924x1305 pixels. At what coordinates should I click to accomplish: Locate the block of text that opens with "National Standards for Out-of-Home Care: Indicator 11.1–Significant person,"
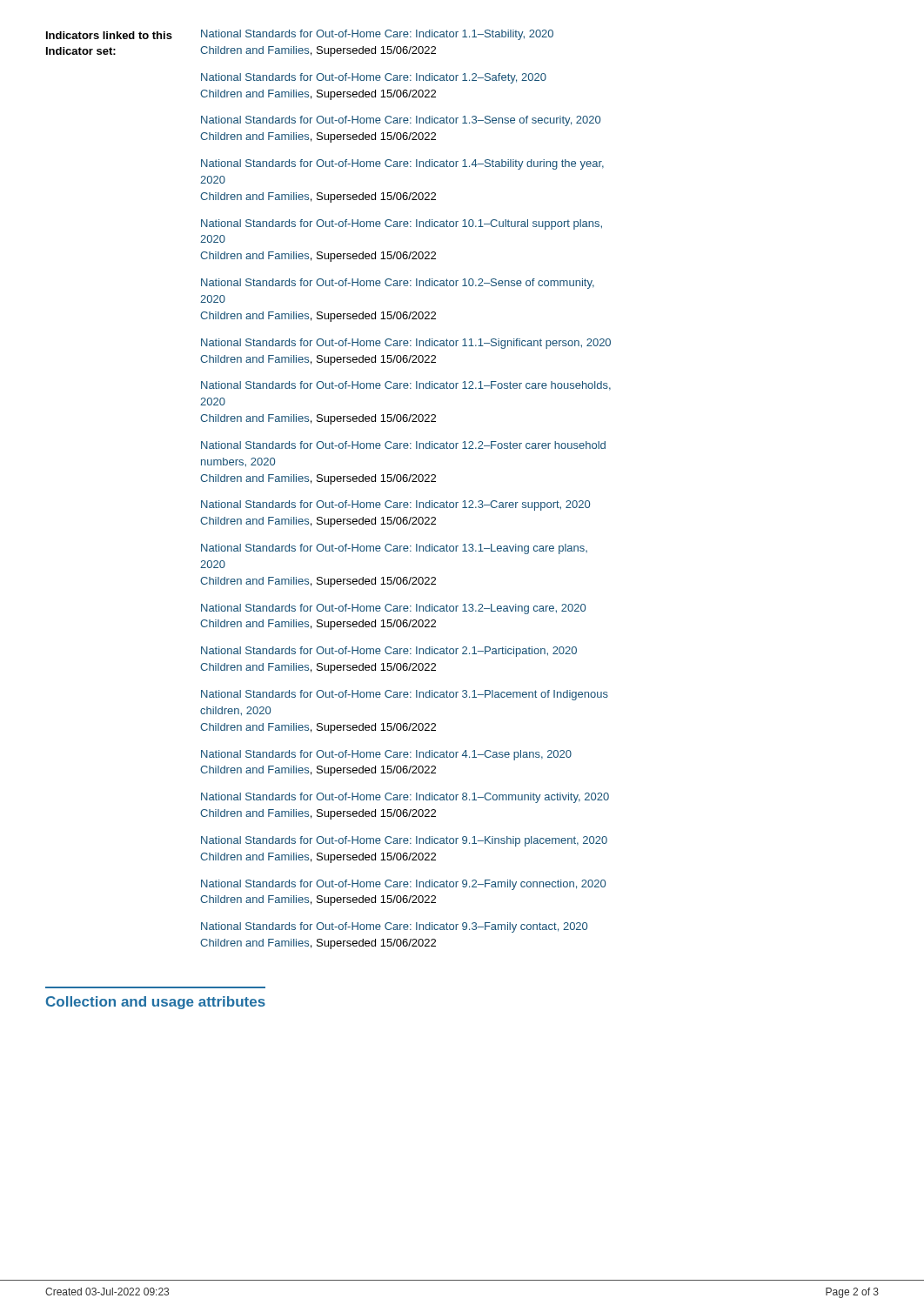click(x=406, y=350)
